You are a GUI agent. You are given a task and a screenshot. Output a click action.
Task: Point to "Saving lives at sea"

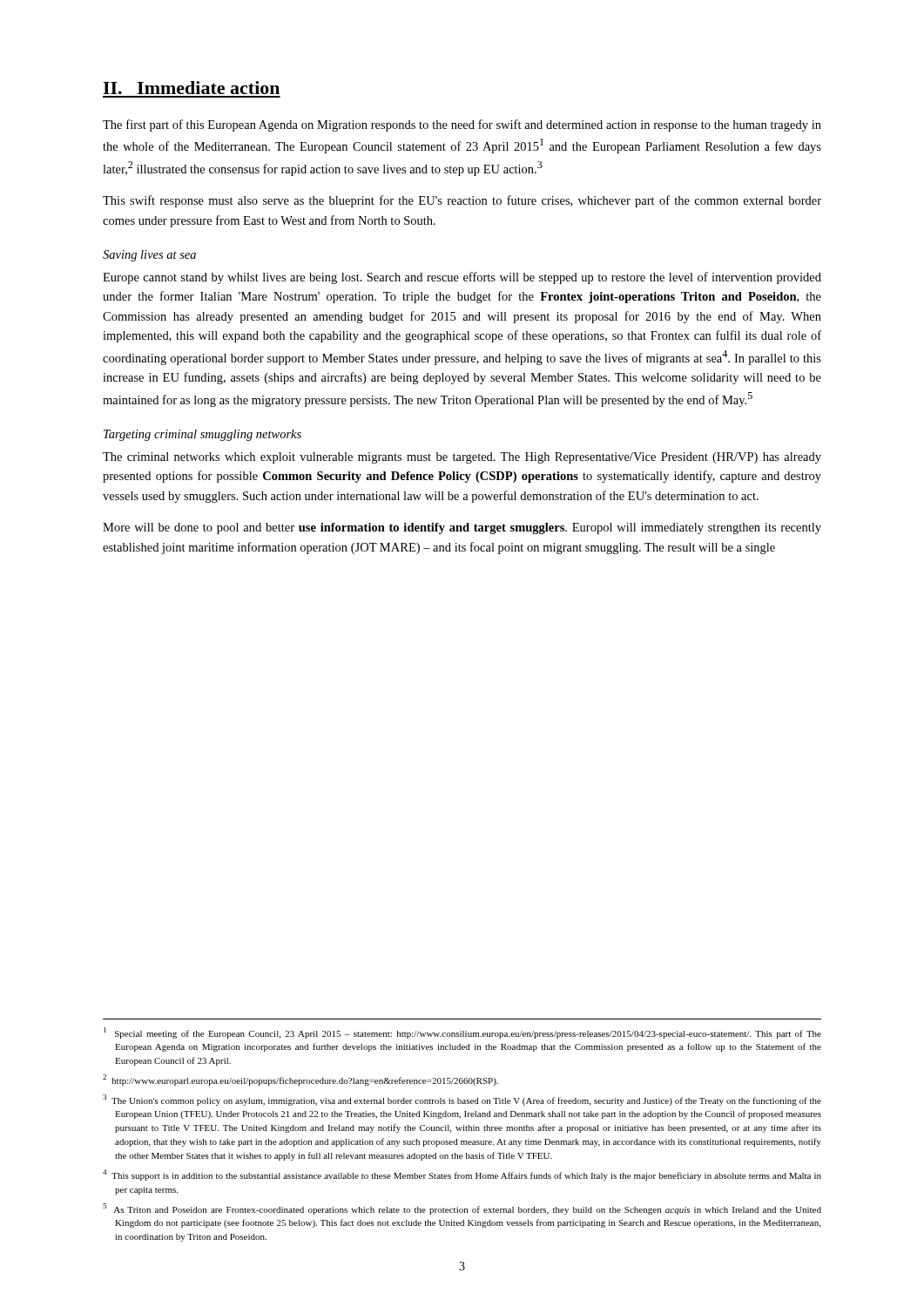tap(150, 254)
